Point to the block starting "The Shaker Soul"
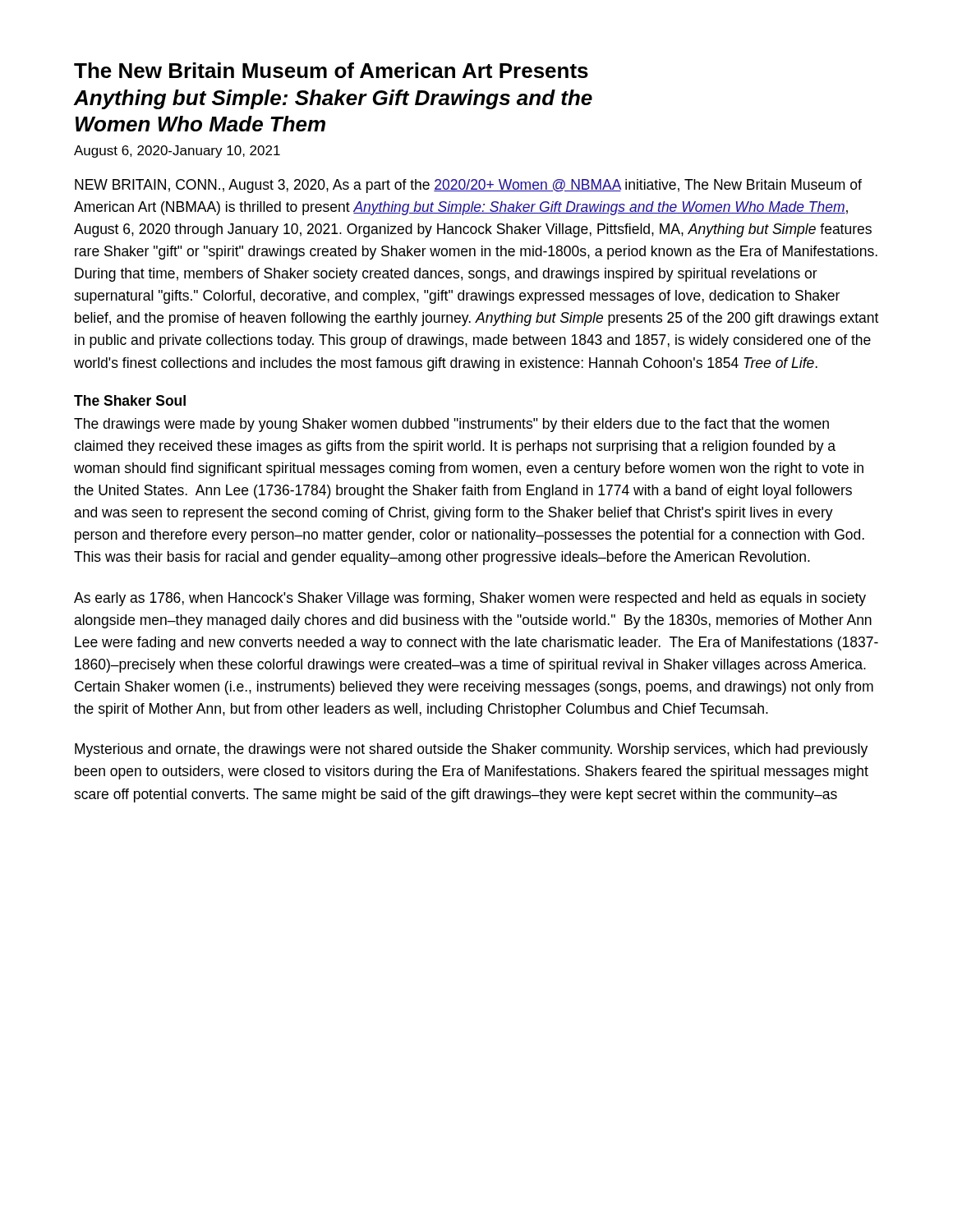 click(x=130, y=401)
